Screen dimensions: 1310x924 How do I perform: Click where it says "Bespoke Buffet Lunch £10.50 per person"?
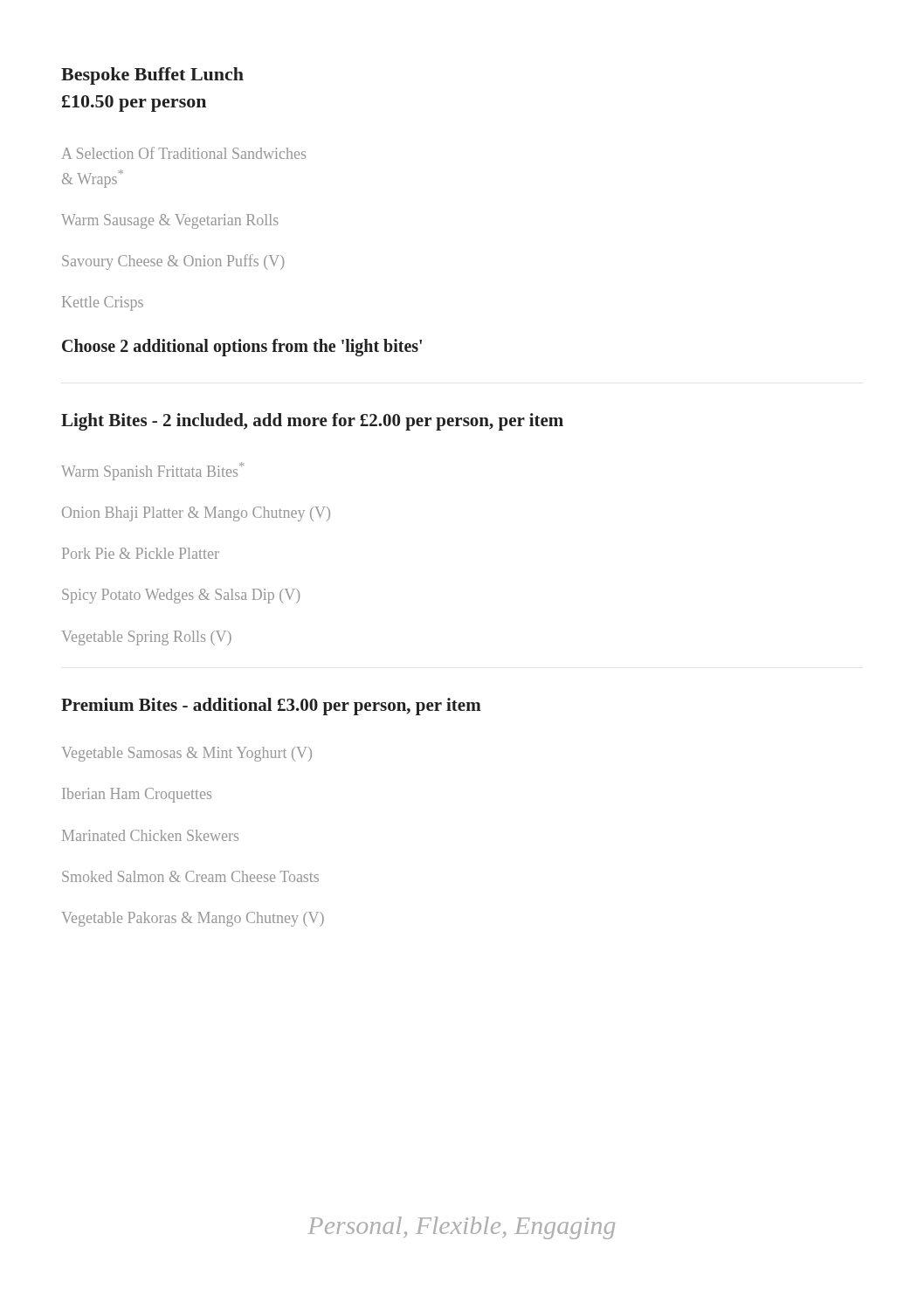(152, 76)
